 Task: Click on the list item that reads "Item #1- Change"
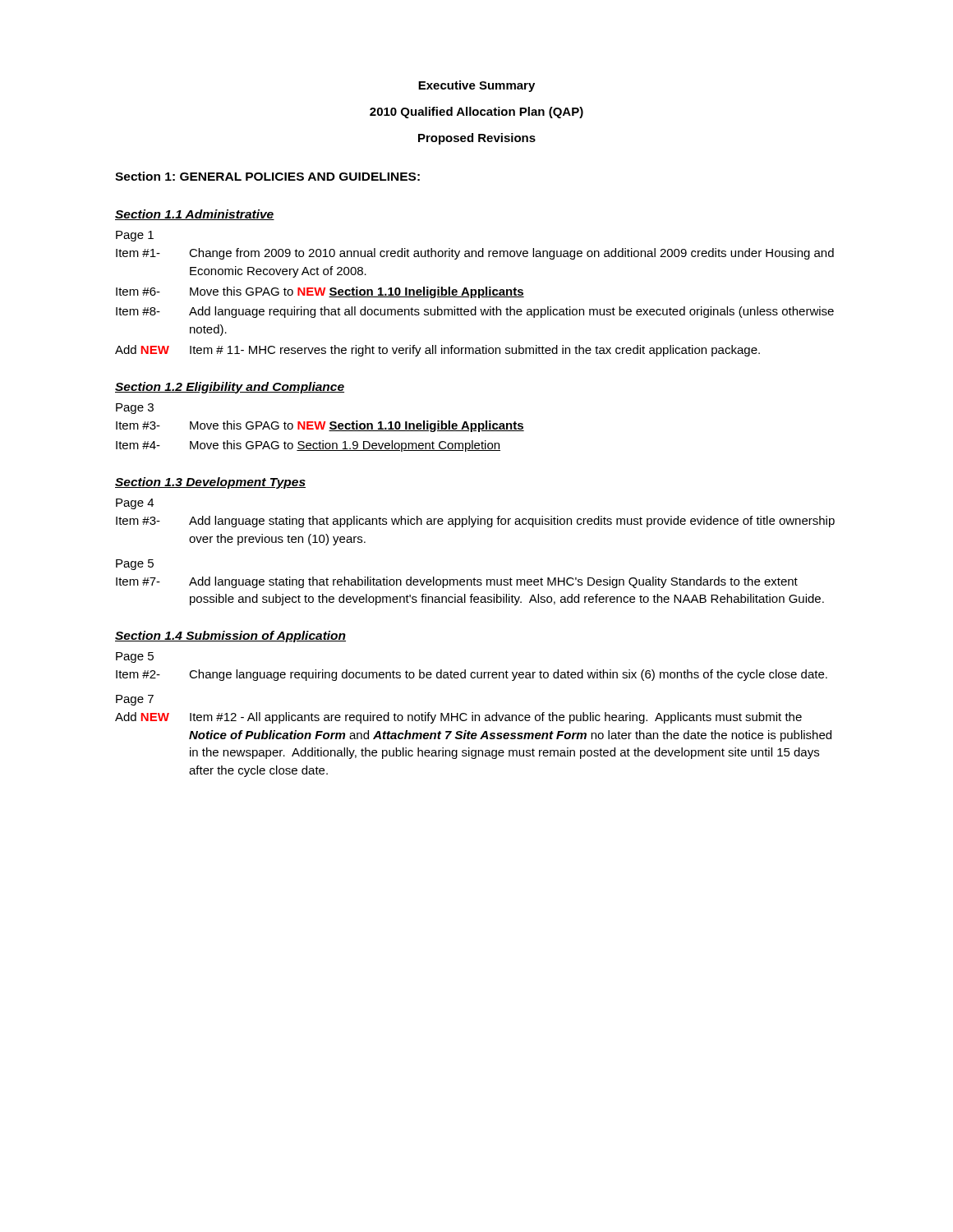coord(476,262)
